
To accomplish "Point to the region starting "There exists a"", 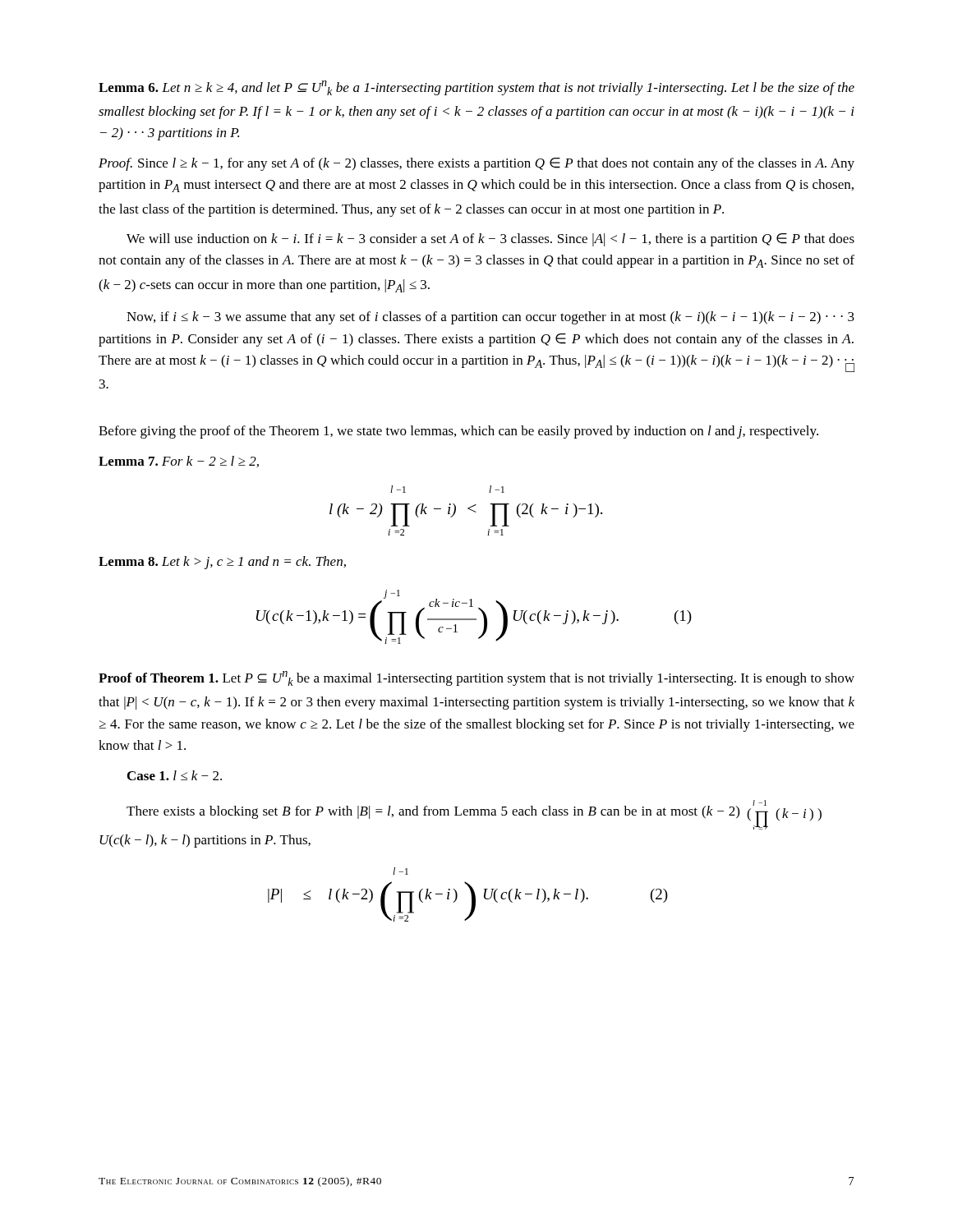I will 476,821.
